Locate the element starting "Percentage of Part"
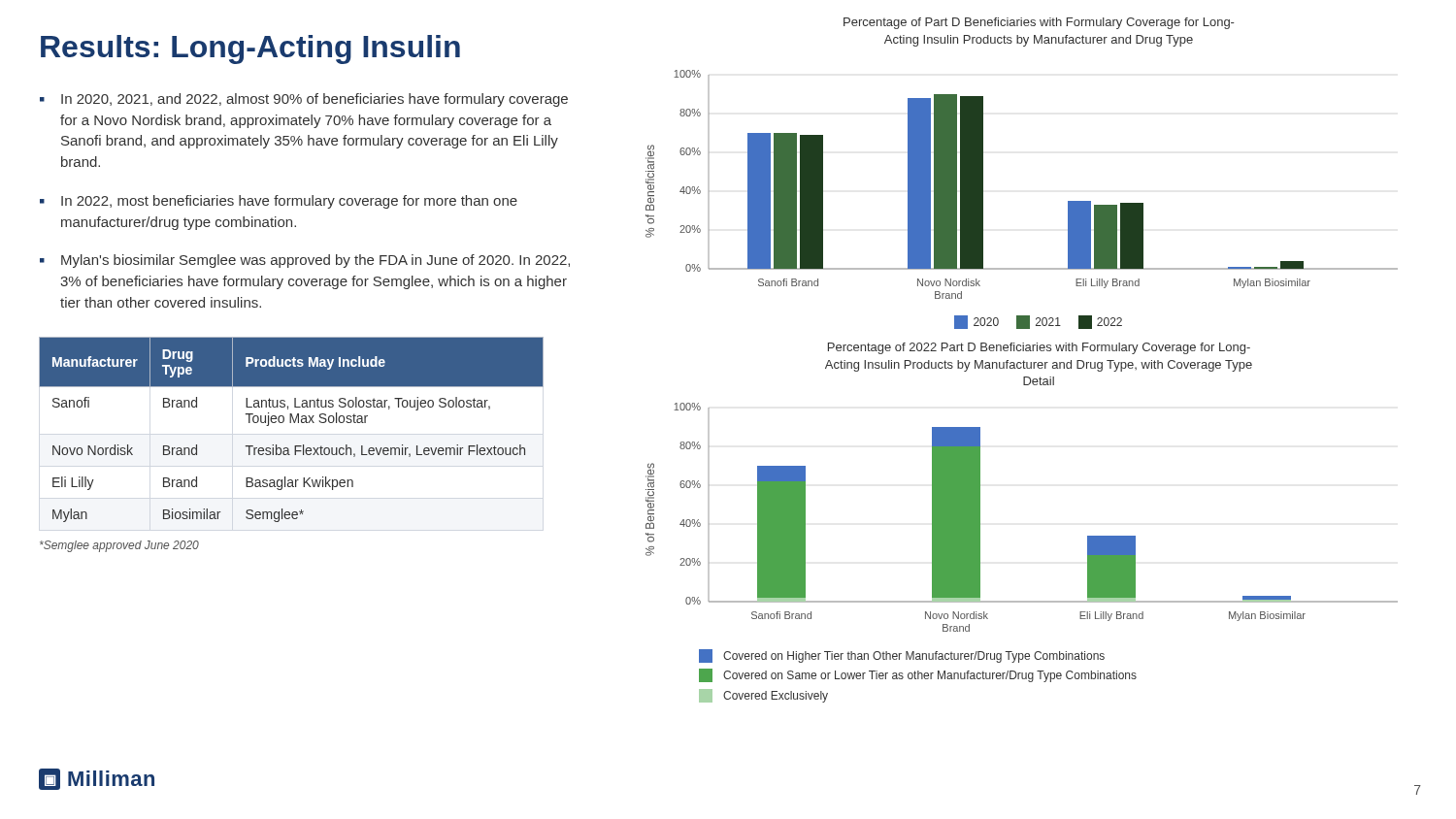 [1039, 30]
